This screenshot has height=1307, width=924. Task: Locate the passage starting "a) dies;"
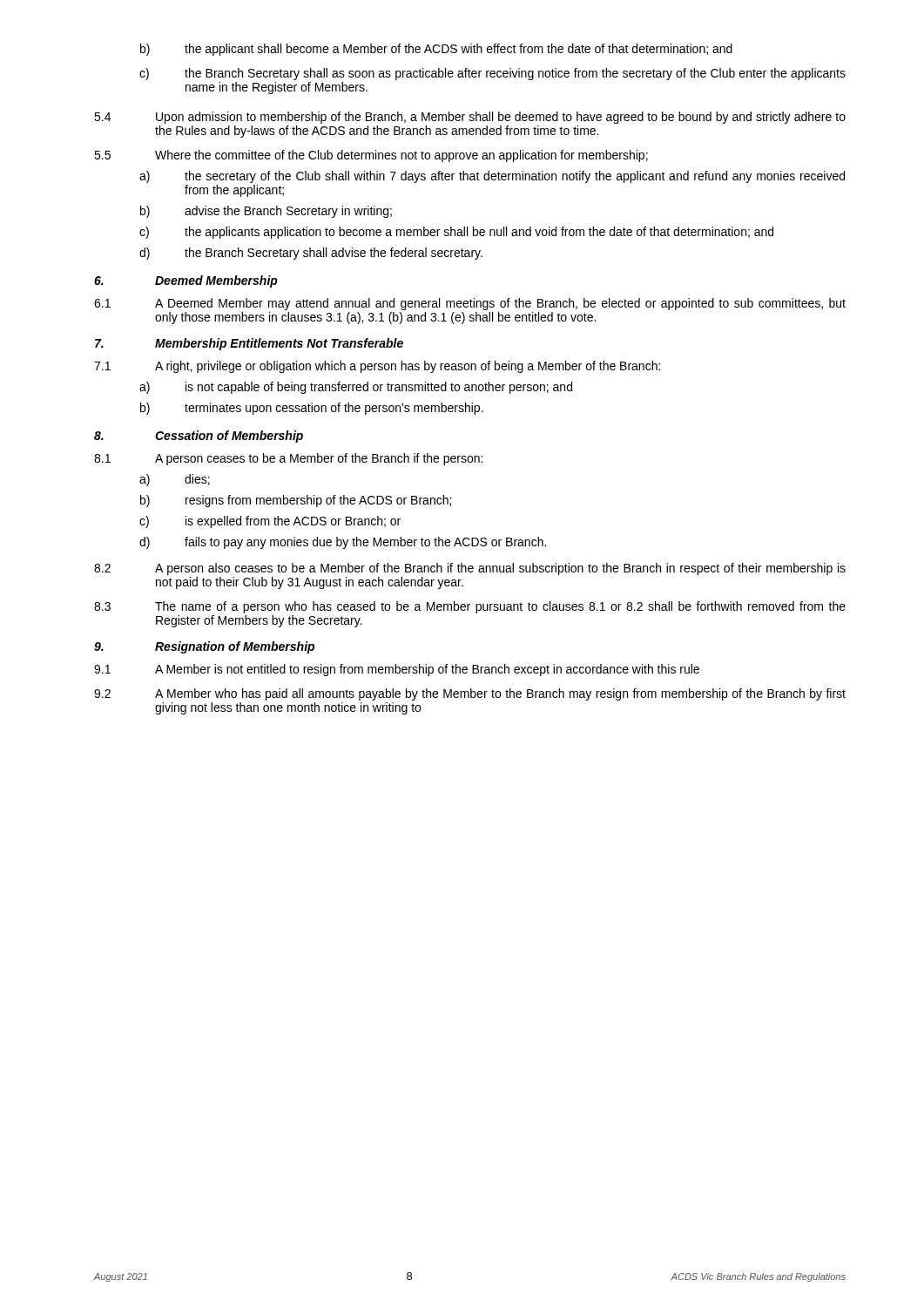[x=197, y=480]
